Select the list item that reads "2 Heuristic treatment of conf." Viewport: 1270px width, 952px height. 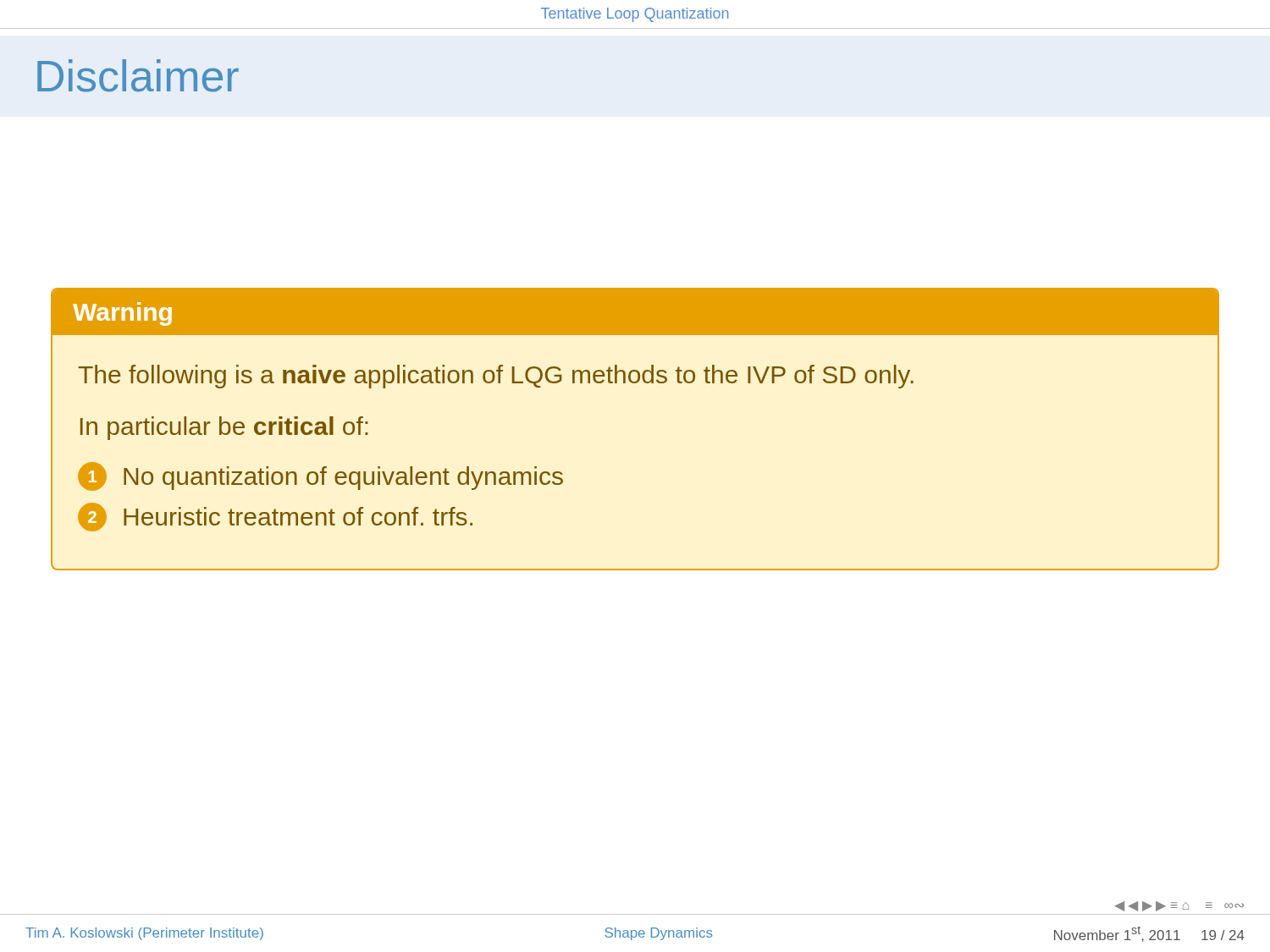pyautogui.click(x=276, y=517)
